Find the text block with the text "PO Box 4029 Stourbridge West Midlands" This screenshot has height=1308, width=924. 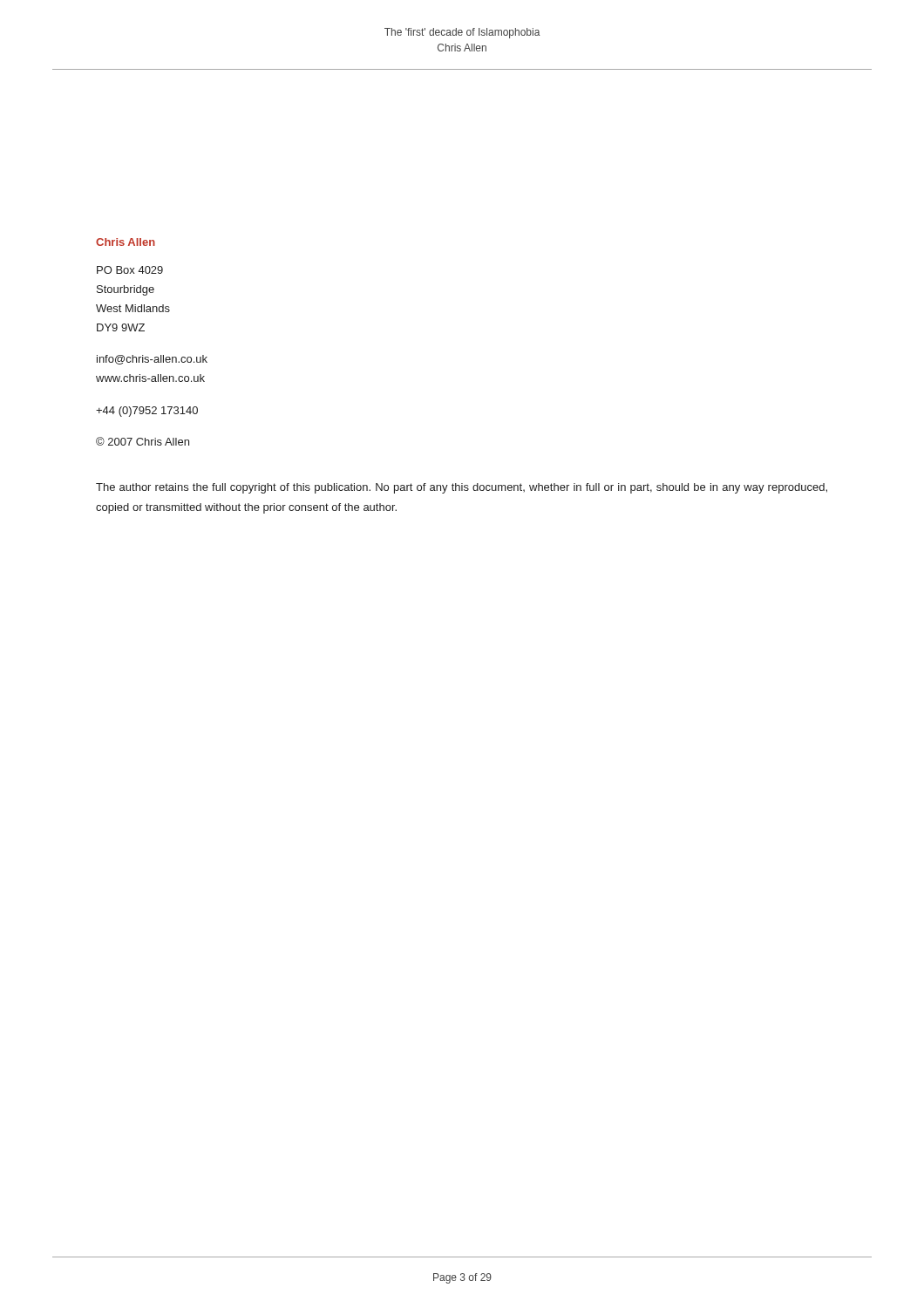click(x=133, y=299)
